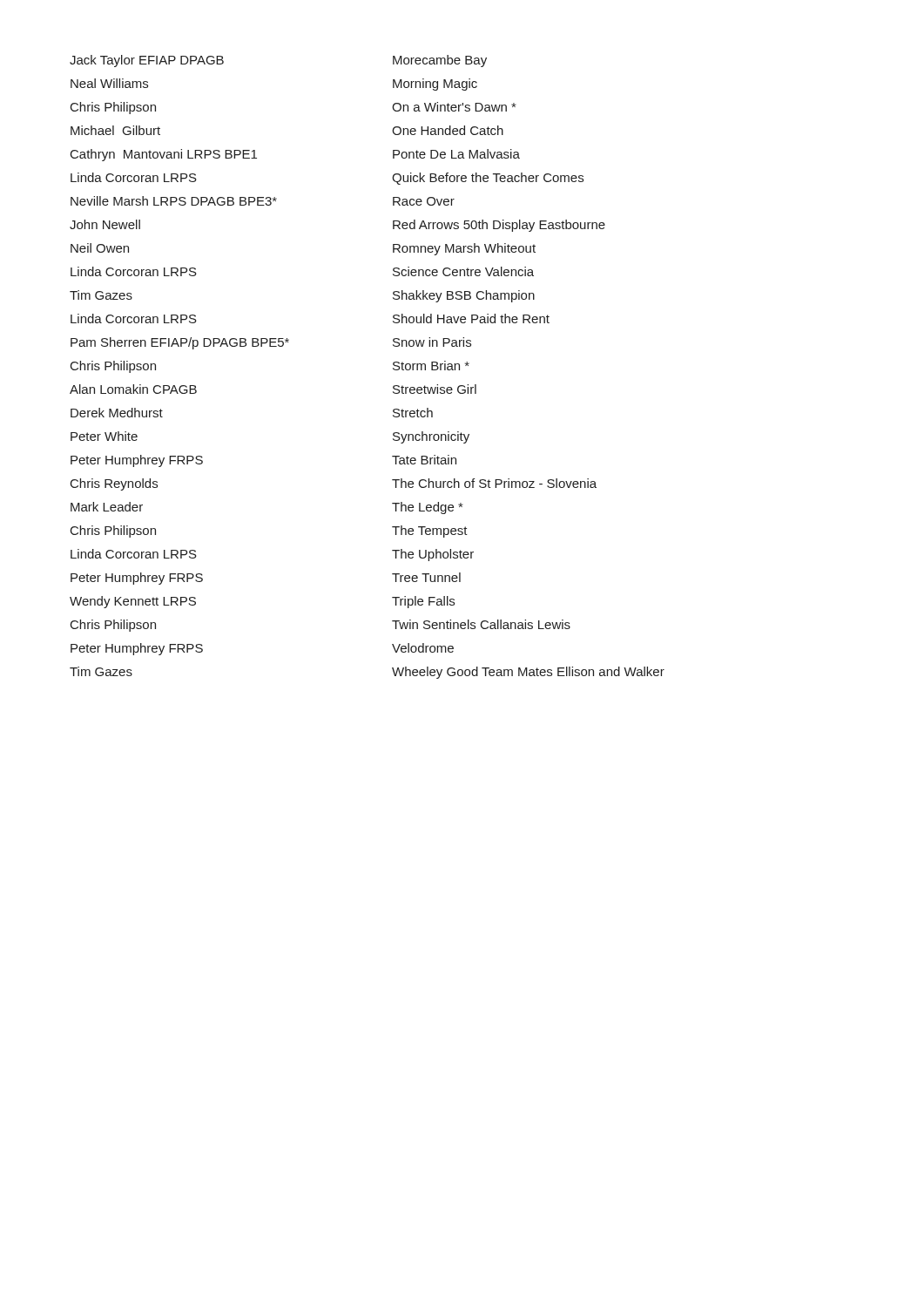Image resolution: width=924 pixels, height=1307 pixels.
Task: Find the block starting "John Newell Red Arrows 50th Display"
Action: pyautogui.click(x=462, y=224)
